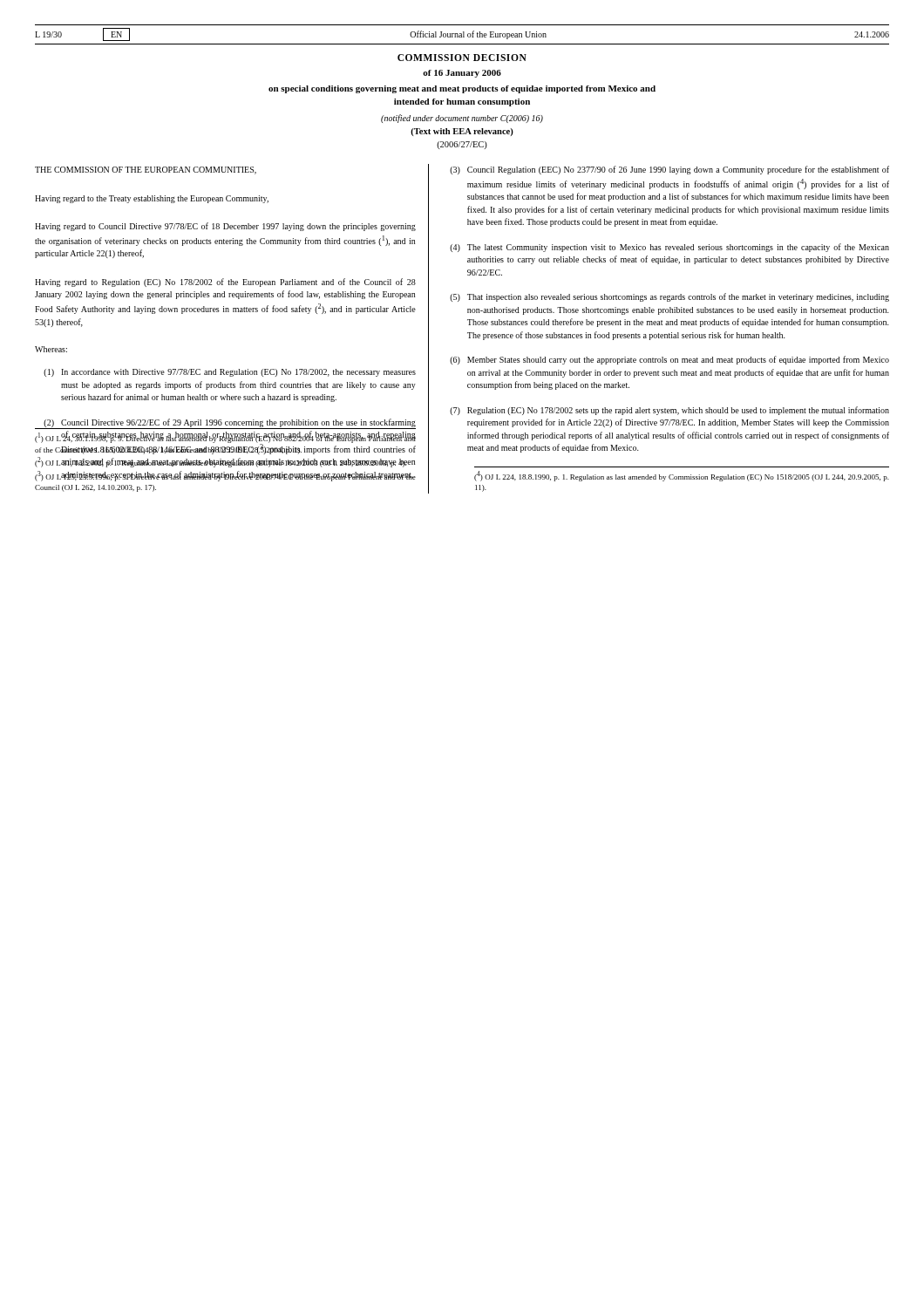
Task: Select the text block starting "(Text with EEA relevance)"
Action: click(x=462, y=131)
